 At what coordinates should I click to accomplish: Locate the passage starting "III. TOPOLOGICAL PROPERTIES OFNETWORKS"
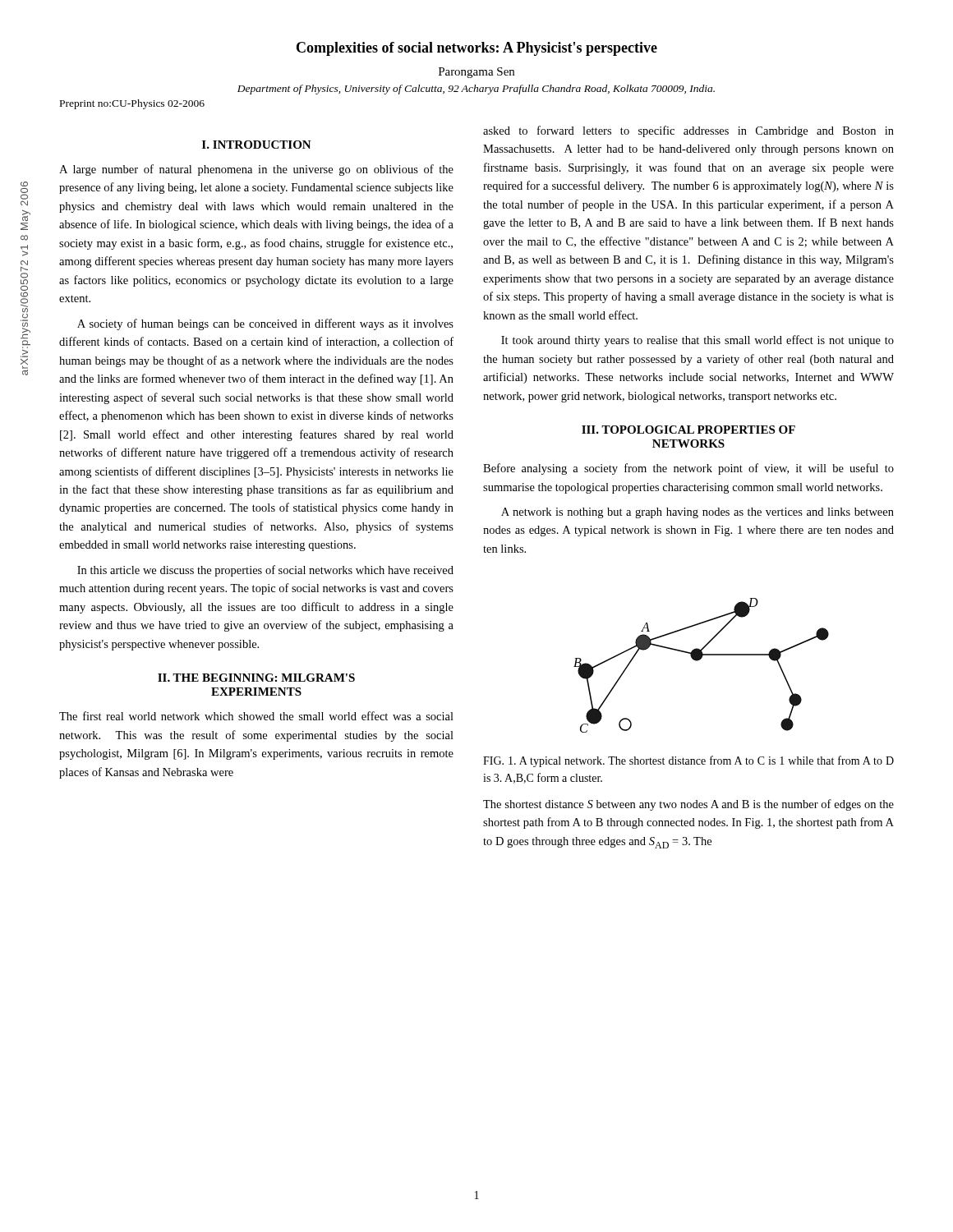coord(688,437)
